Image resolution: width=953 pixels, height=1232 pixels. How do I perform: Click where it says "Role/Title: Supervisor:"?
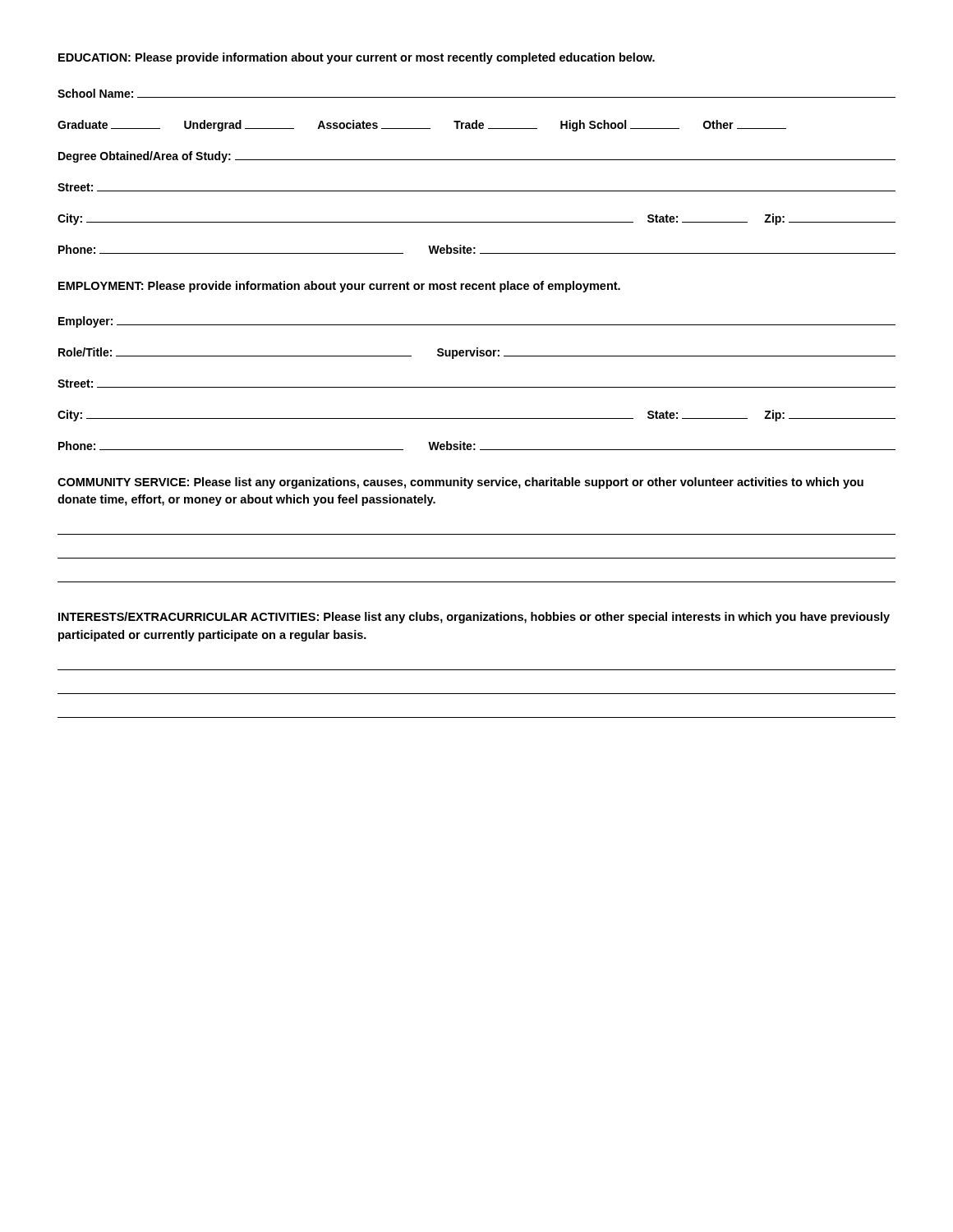(x=476, y=350)
